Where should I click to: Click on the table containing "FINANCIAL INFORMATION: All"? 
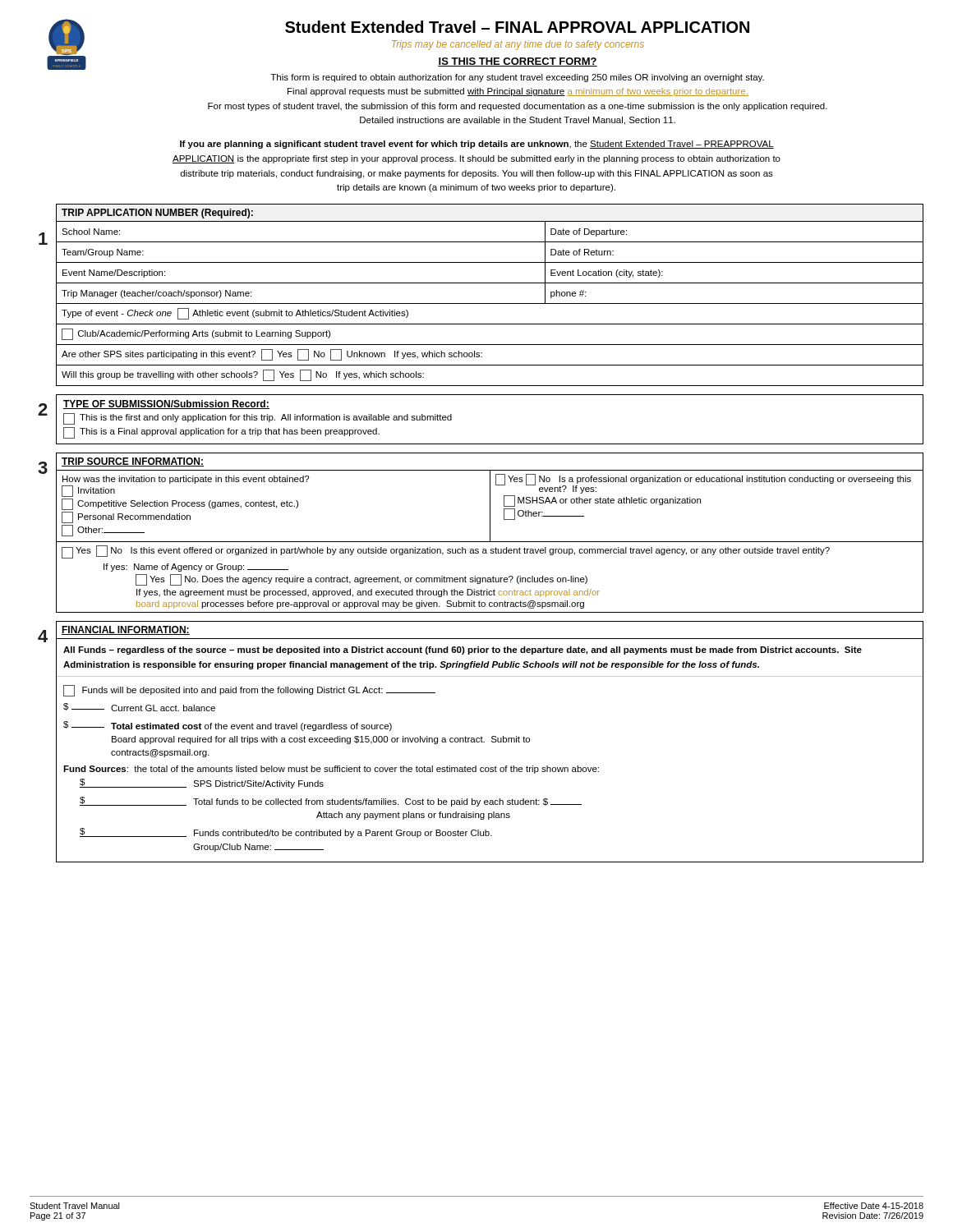pyautogui.click(x=490, y=742)
